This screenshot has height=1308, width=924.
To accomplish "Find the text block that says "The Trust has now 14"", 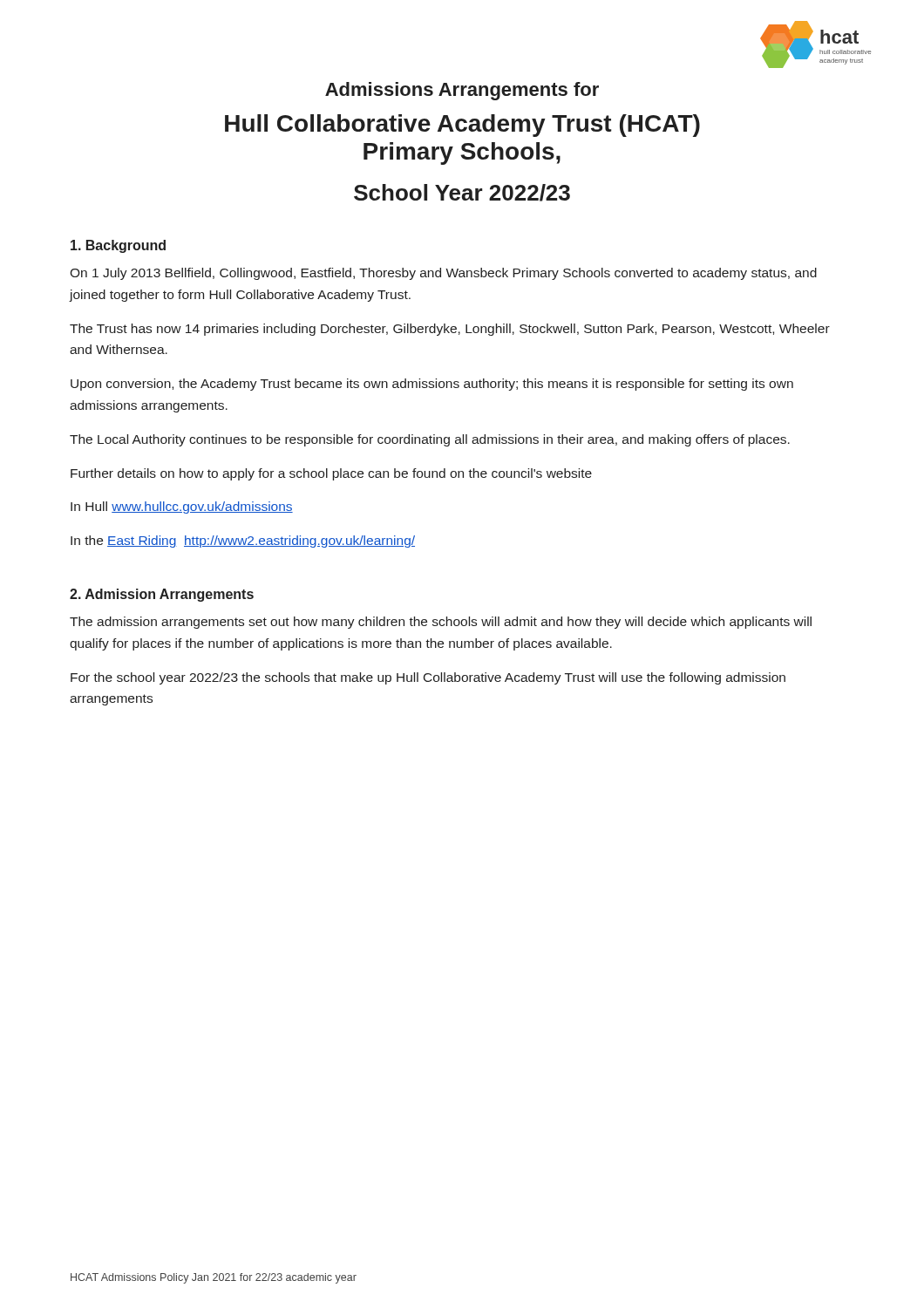I will click(450, 339).
